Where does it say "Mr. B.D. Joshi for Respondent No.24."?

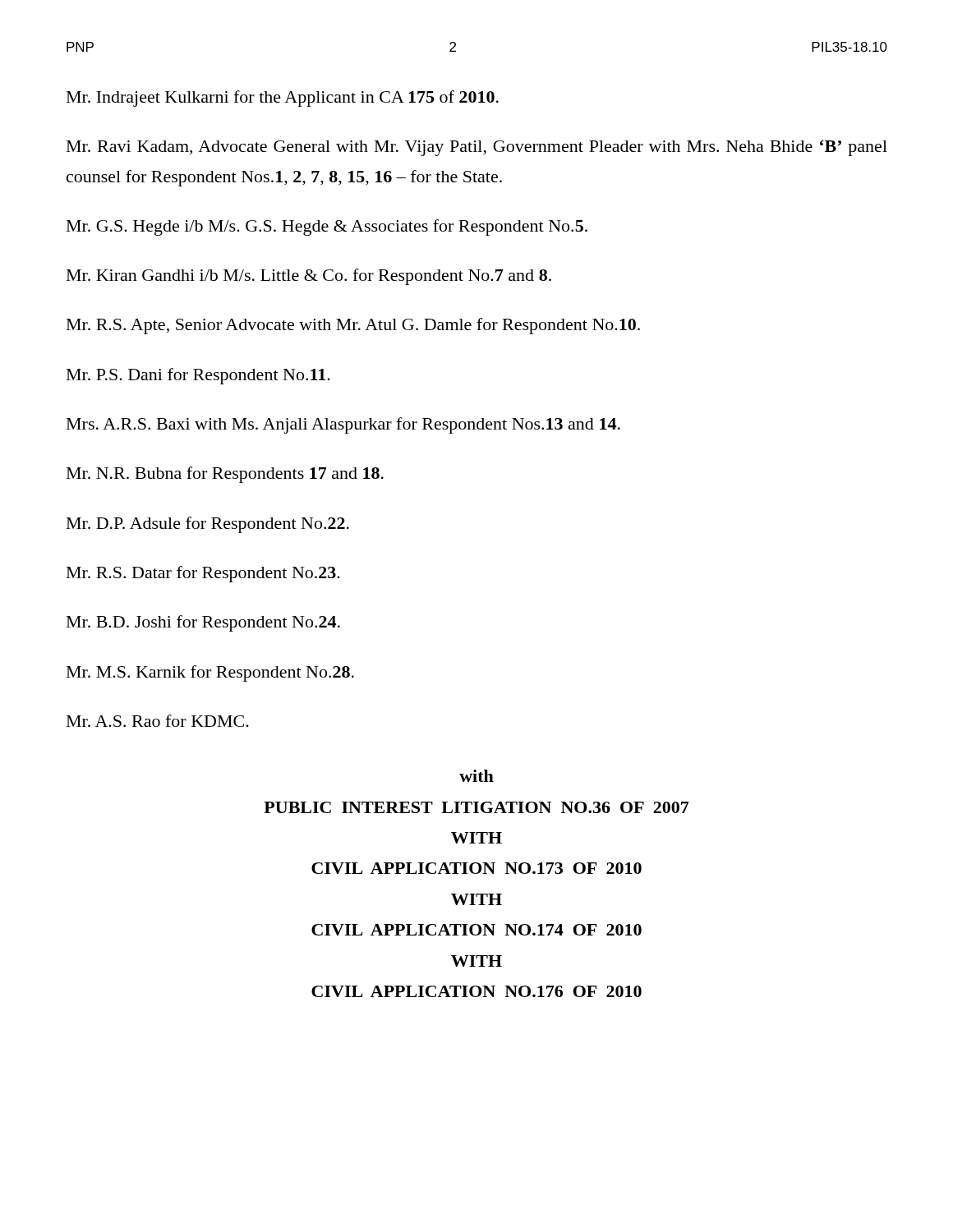203,622
